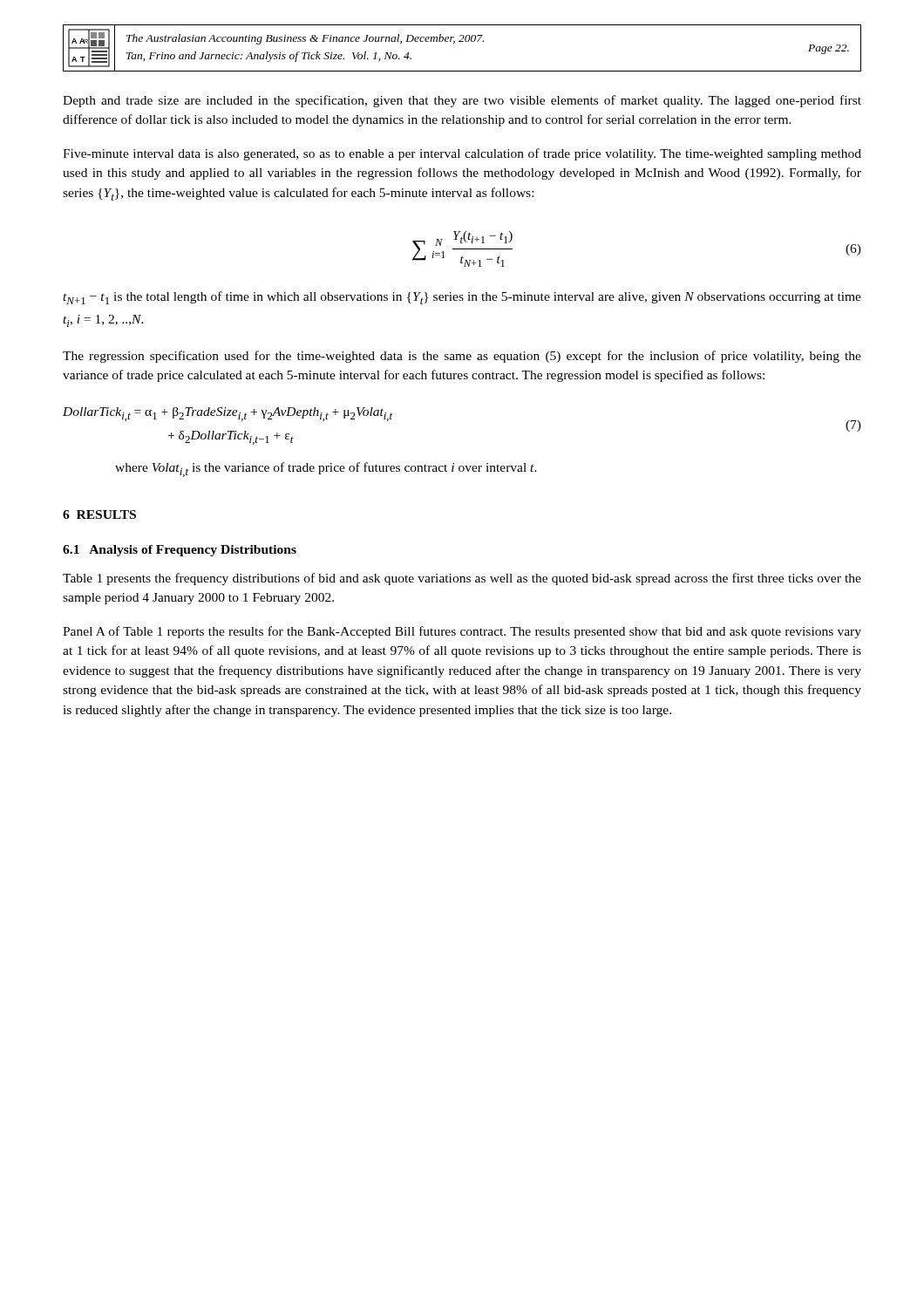Viewport: 924px width, 1308px height.
Task: Click the formula that begins "∑ N i=1 Yt(ti+1"
Action: [x=482, y=249]
